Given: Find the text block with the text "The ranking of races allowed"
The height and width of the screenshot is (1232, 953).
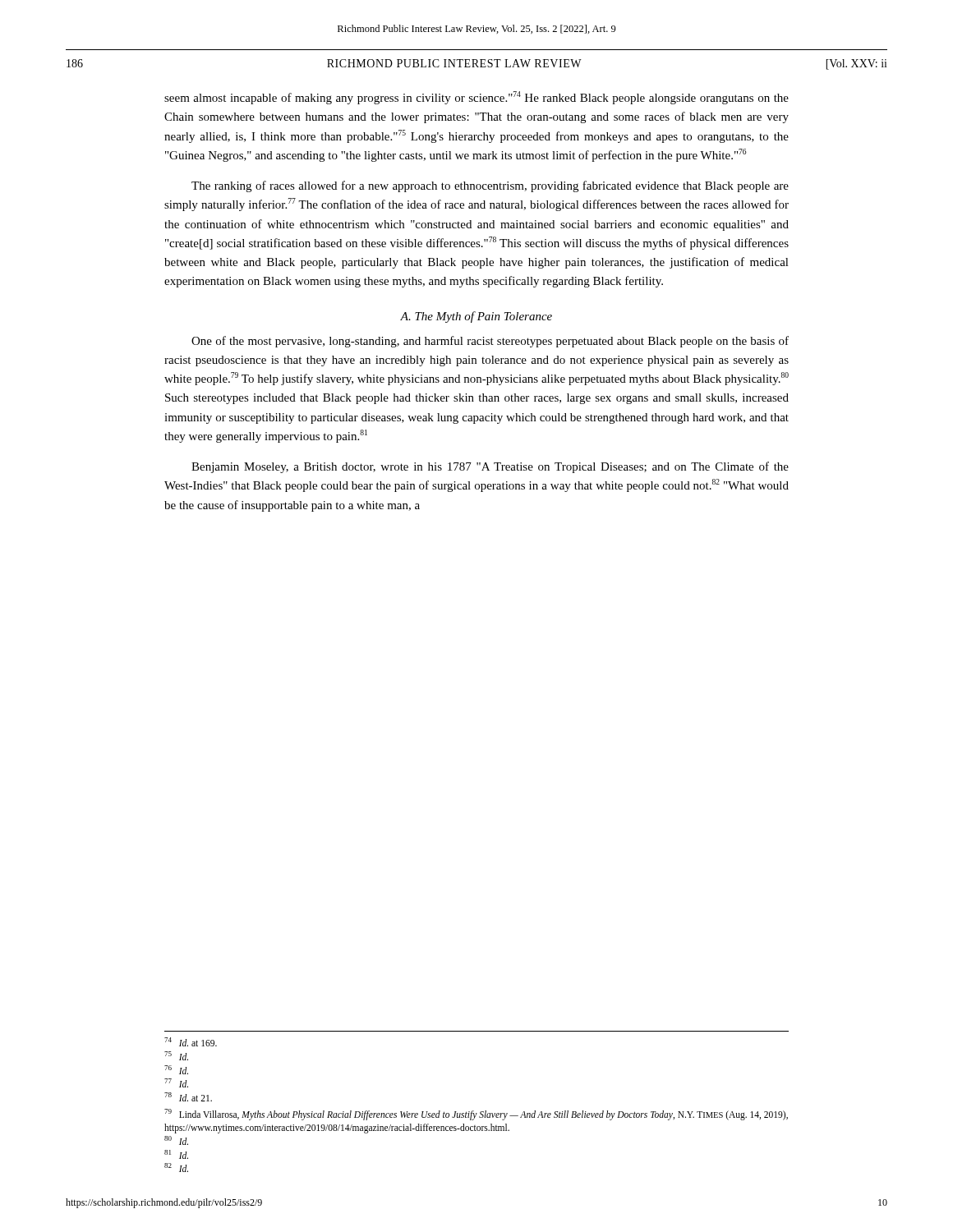Looking at the screenshot, I should pyautogui.click(x=476, y=233).
